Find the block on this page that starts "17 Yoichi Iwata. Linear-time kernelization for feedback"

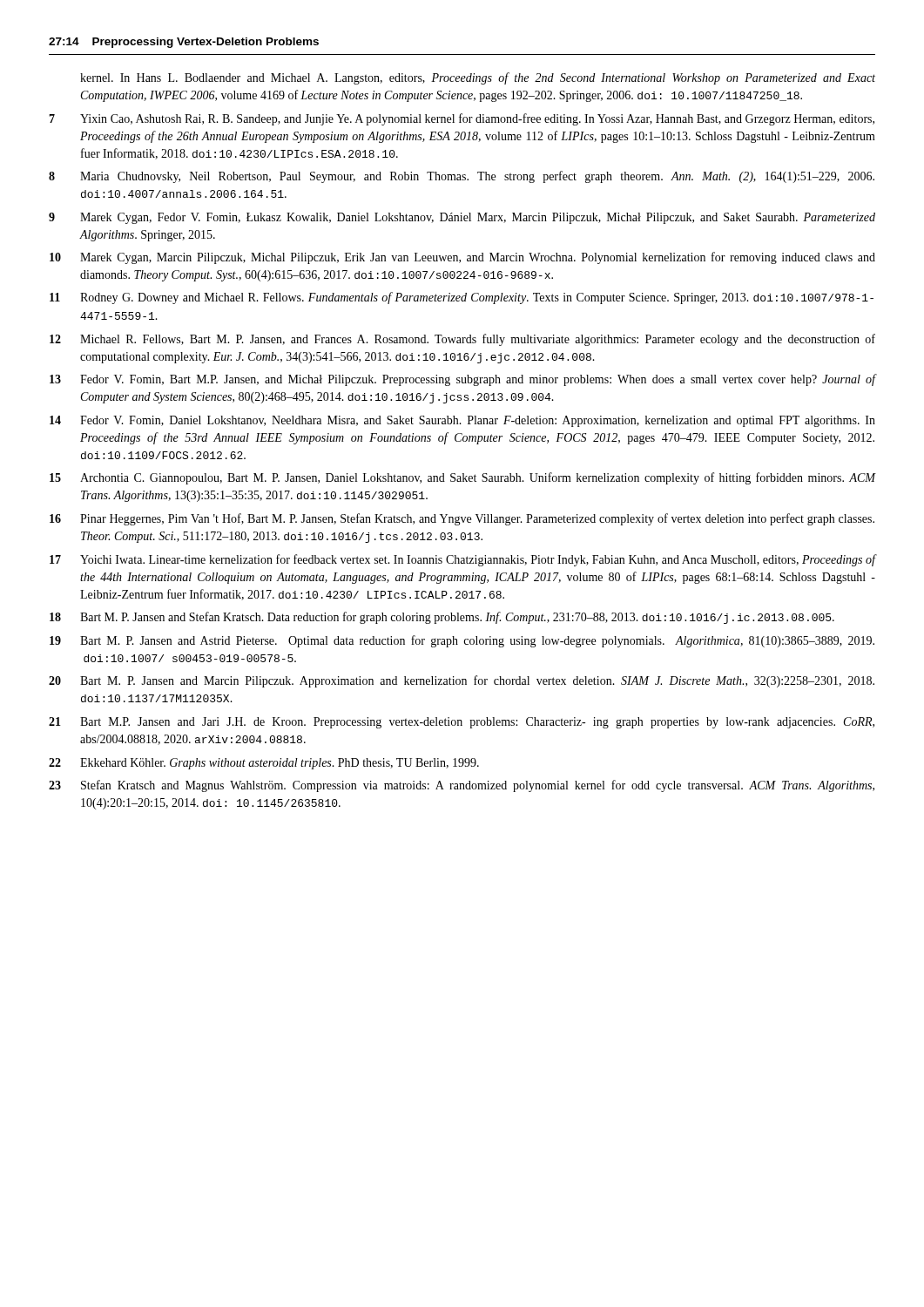coord(462,578)
